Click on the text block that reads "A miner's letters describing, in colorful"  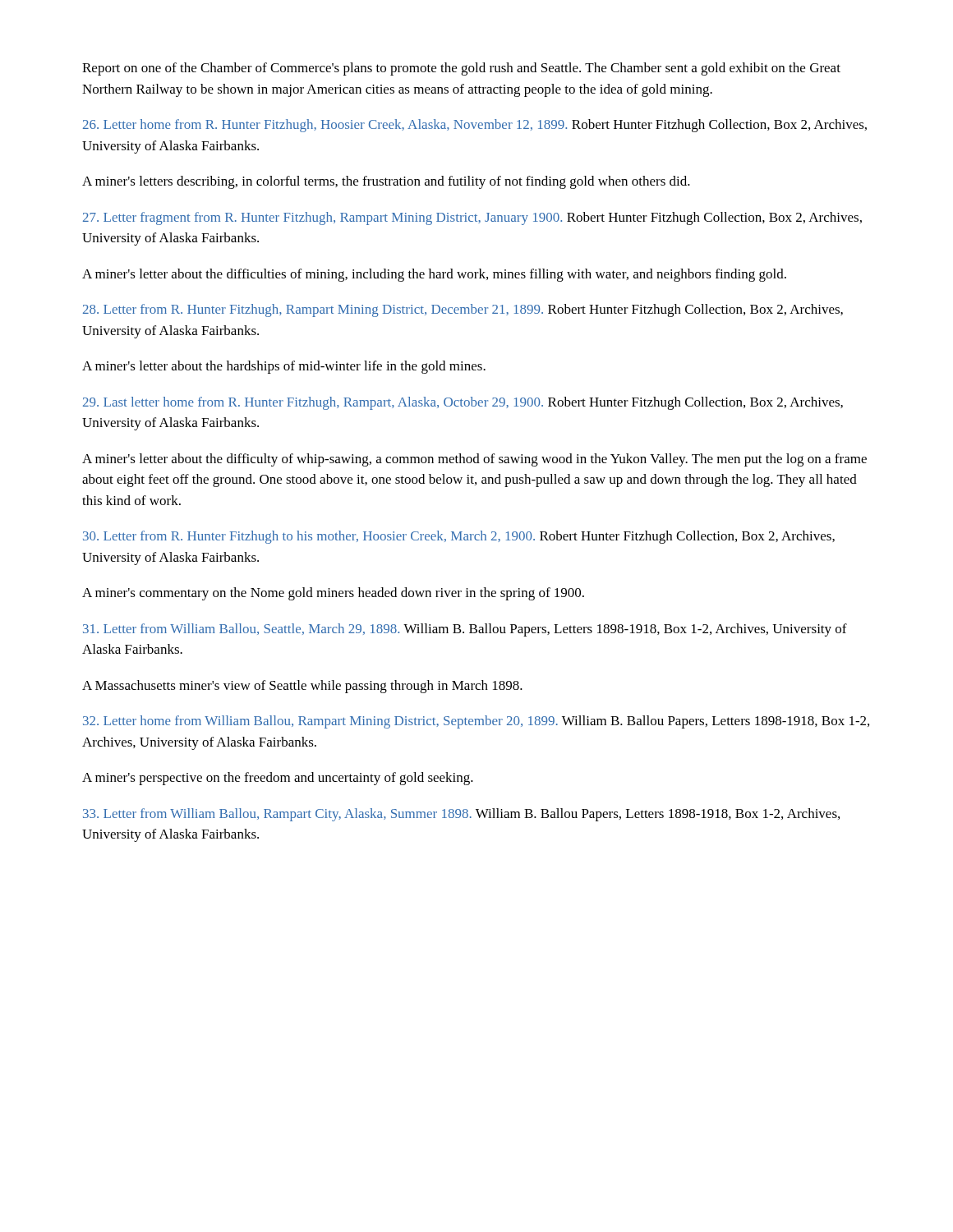(476, 181)
